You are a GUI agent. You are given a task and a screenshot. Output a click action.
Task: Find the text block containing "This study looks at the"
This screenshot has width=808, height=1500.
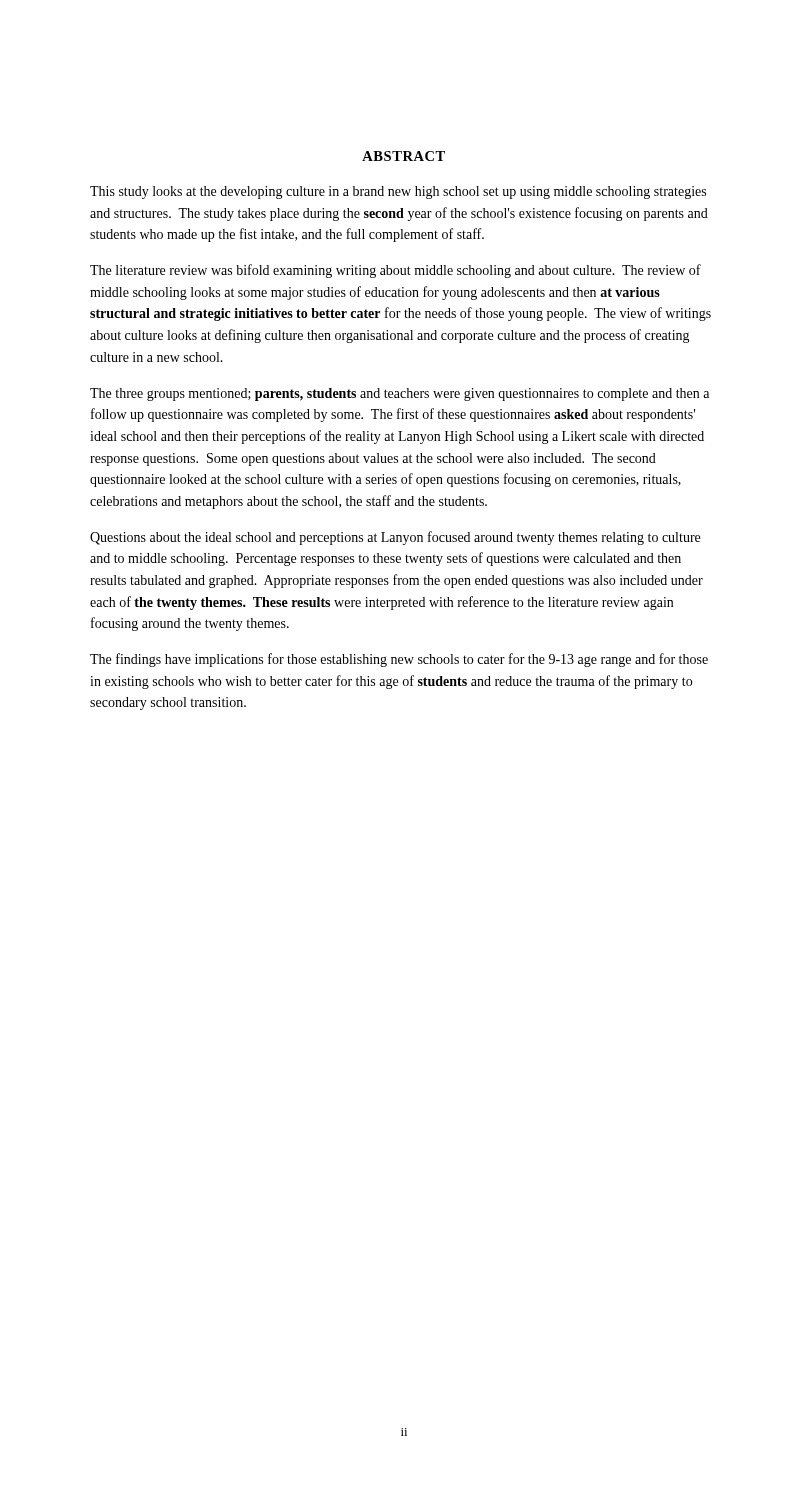click(399, 213)
